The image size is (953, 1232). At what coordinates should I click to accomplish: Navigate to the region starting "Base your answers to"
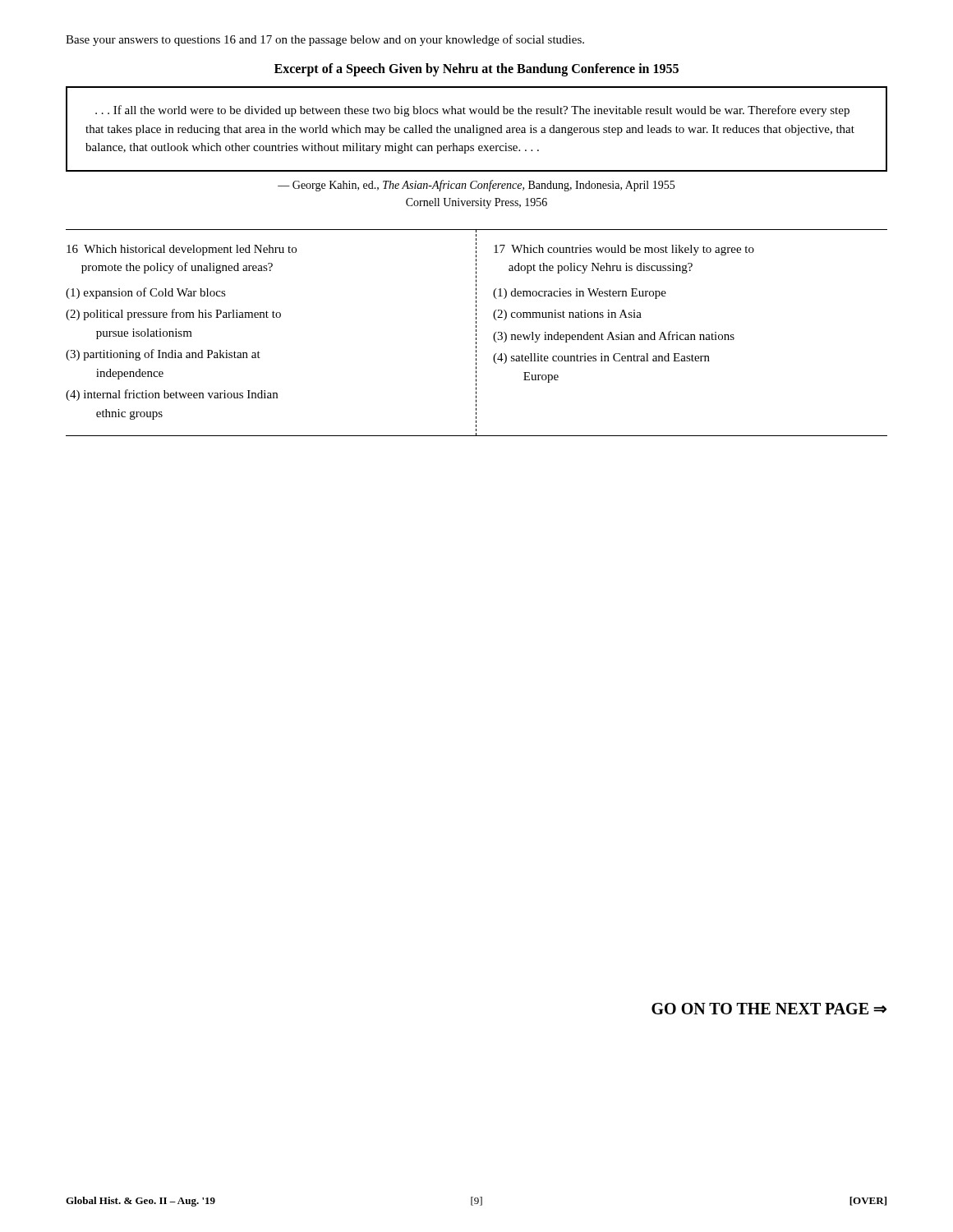[x=325, y=39]
